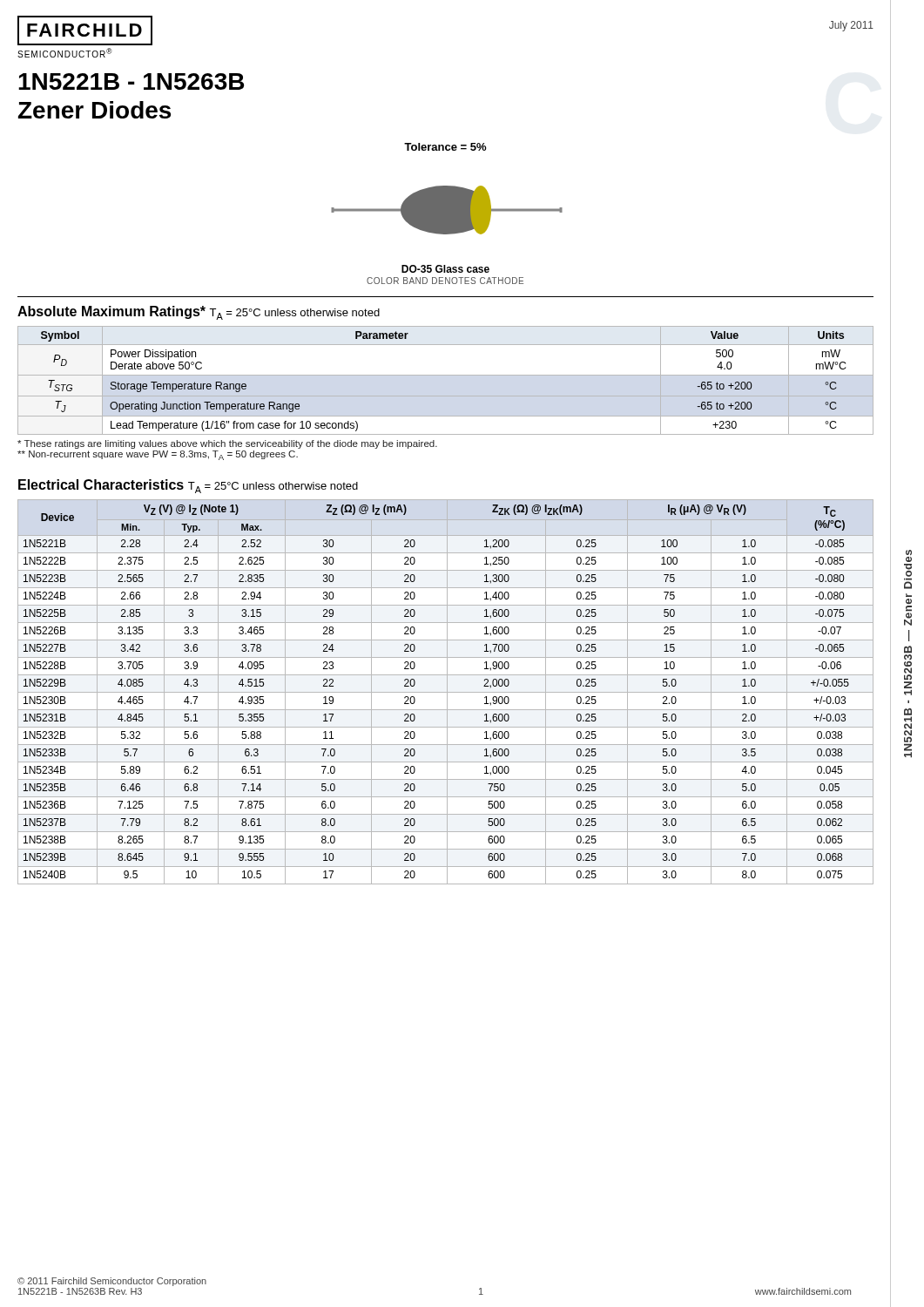This screenshot has height=1307, width=924.
Task: Select the table that reads "I R (μA) @ V"
Action: pos(445,692)
